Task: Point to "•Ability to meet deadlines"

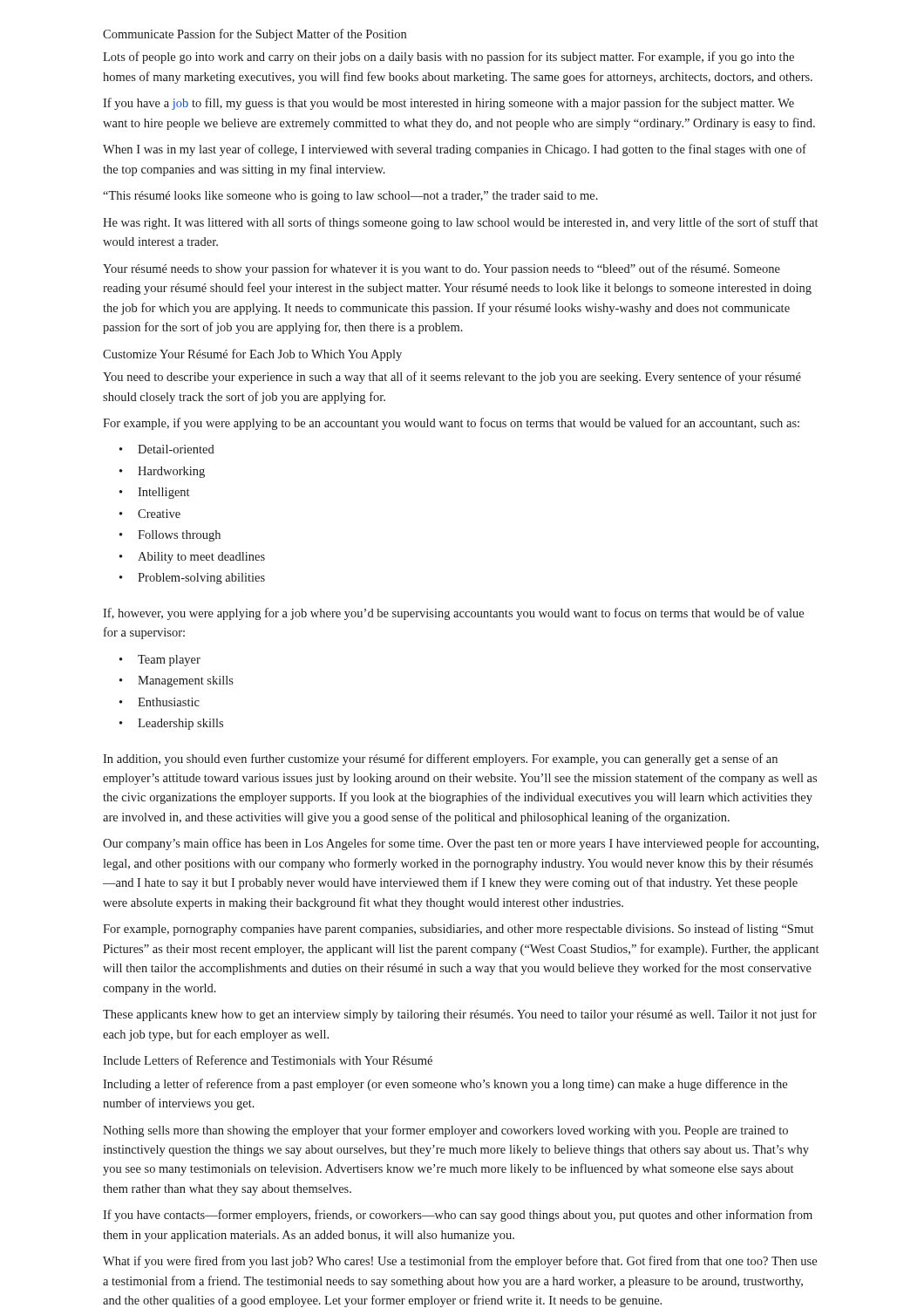Action: pos(192,556)
